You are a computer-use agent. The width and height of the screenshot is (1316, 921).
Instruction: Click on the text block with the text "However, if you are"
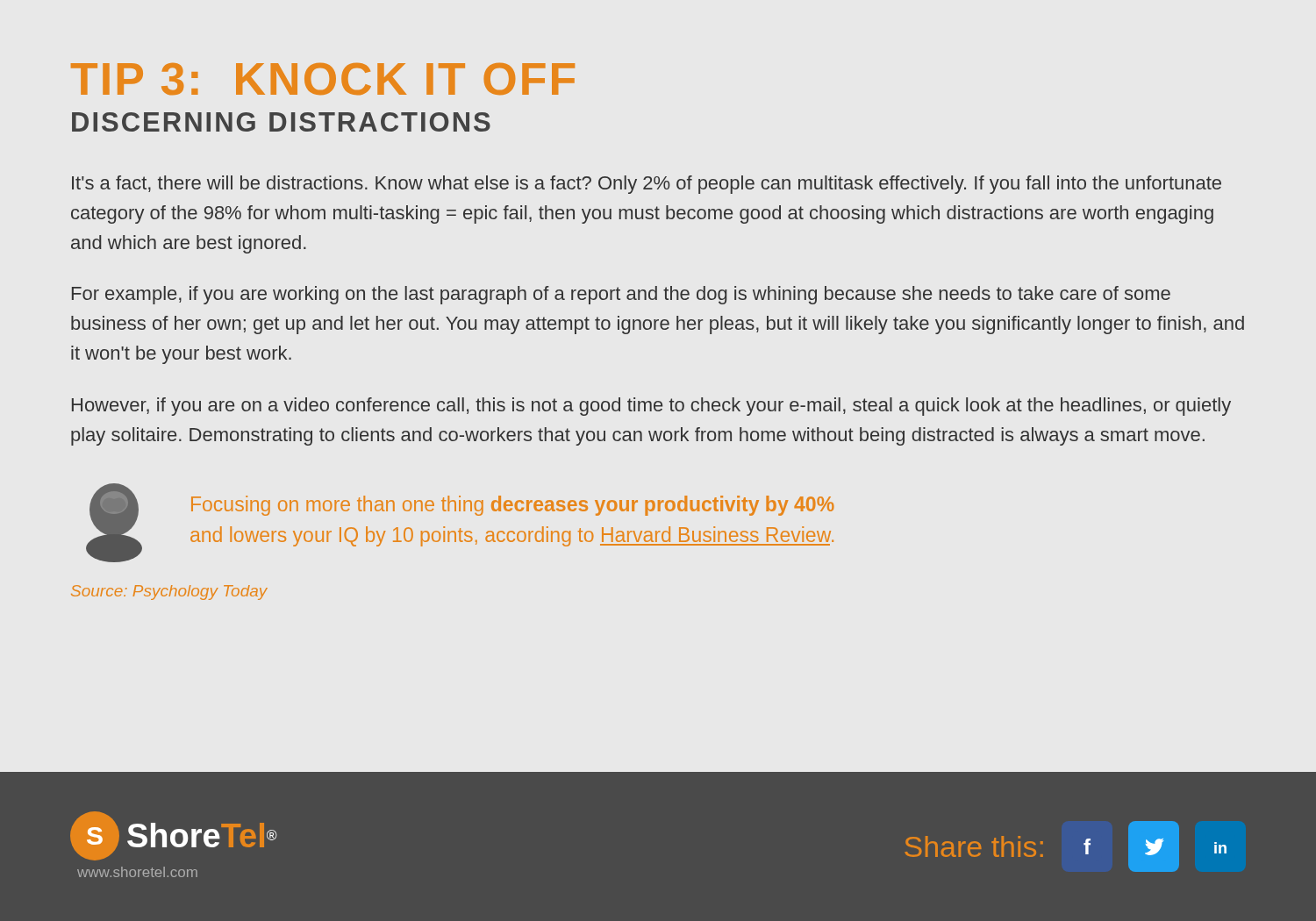pyautogui.click(x=651, y=419)
